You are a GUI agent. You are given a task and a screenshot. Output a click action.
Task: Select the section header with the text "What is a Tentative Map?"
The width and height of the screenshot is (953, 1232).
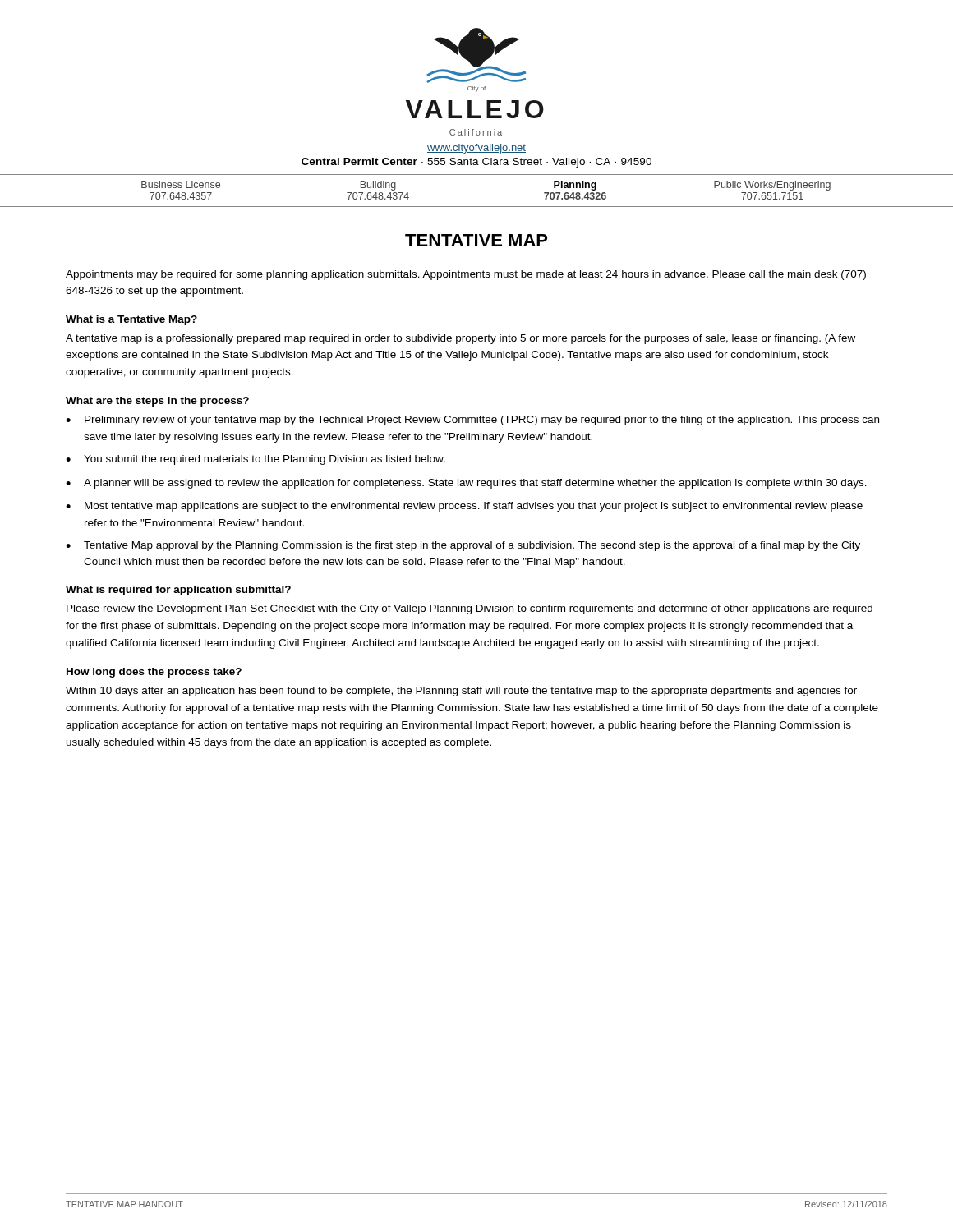pyautogui.click(x=132, y=319)
